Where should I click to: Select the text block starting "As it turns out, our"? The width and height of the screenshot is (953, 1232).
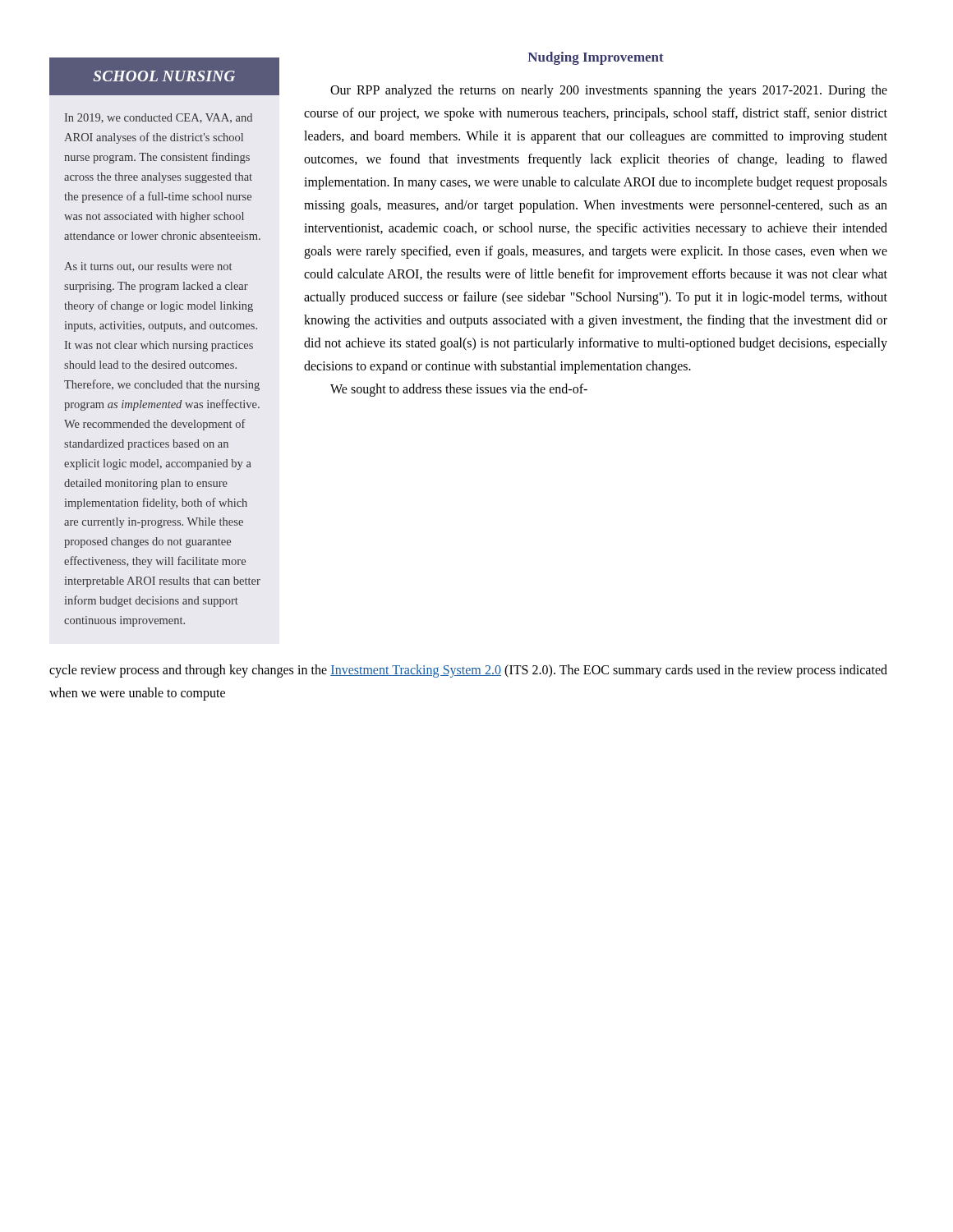[162, 443]
